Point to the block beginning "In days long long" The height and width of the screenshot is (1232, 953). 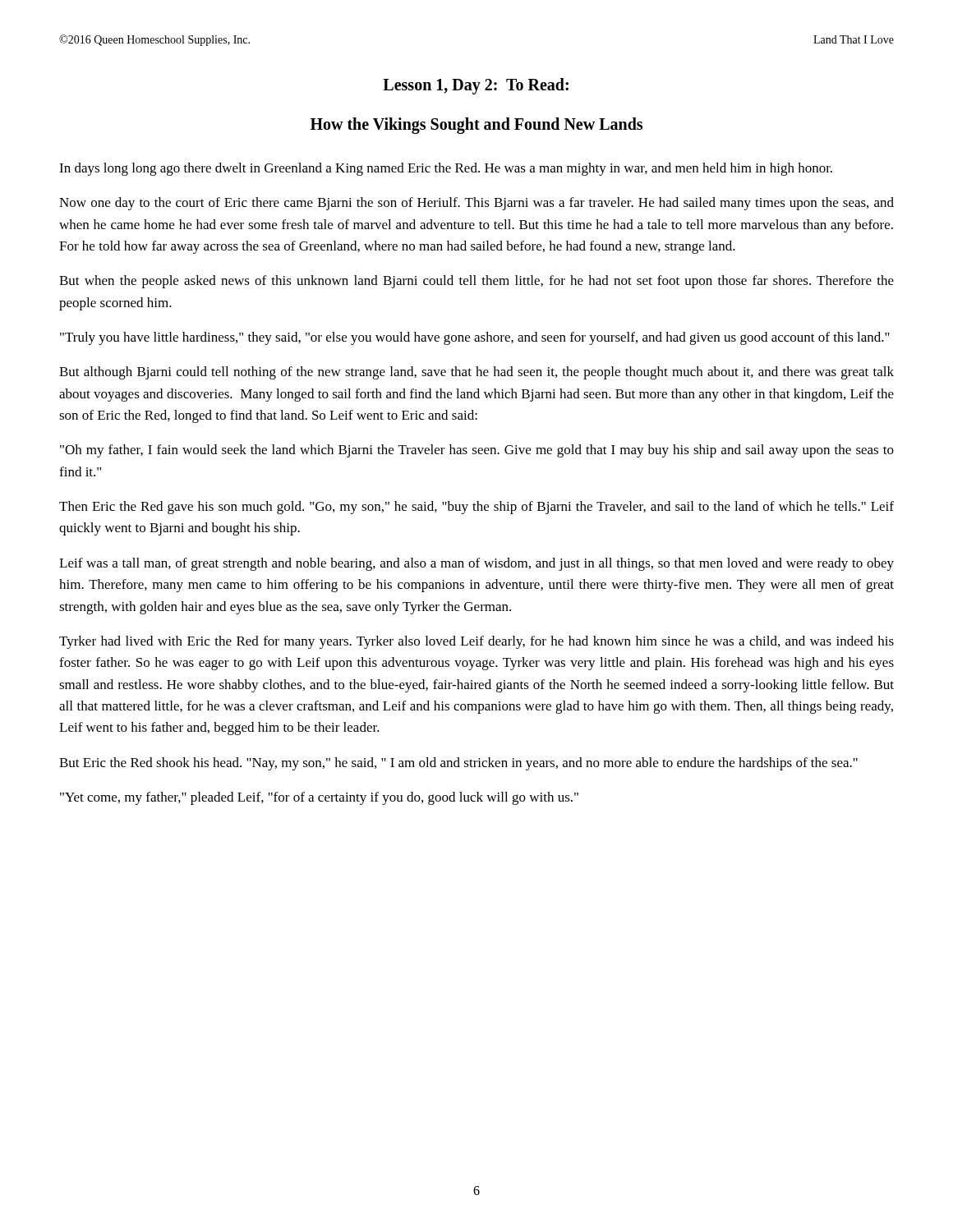click(446, 168)
